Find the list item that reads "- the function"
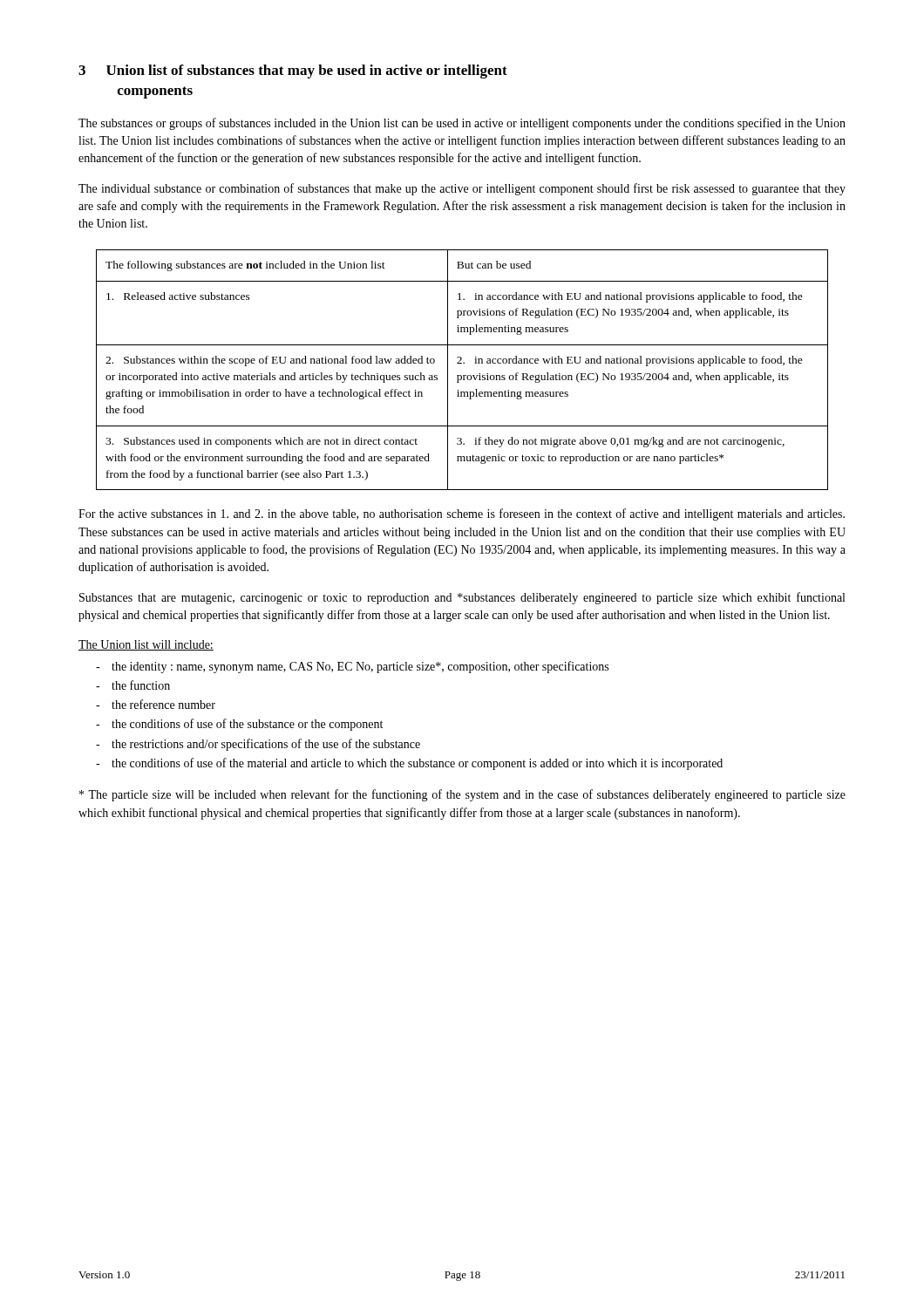Viewport: 924px width, 1308px height. click(x=133, y=685)
